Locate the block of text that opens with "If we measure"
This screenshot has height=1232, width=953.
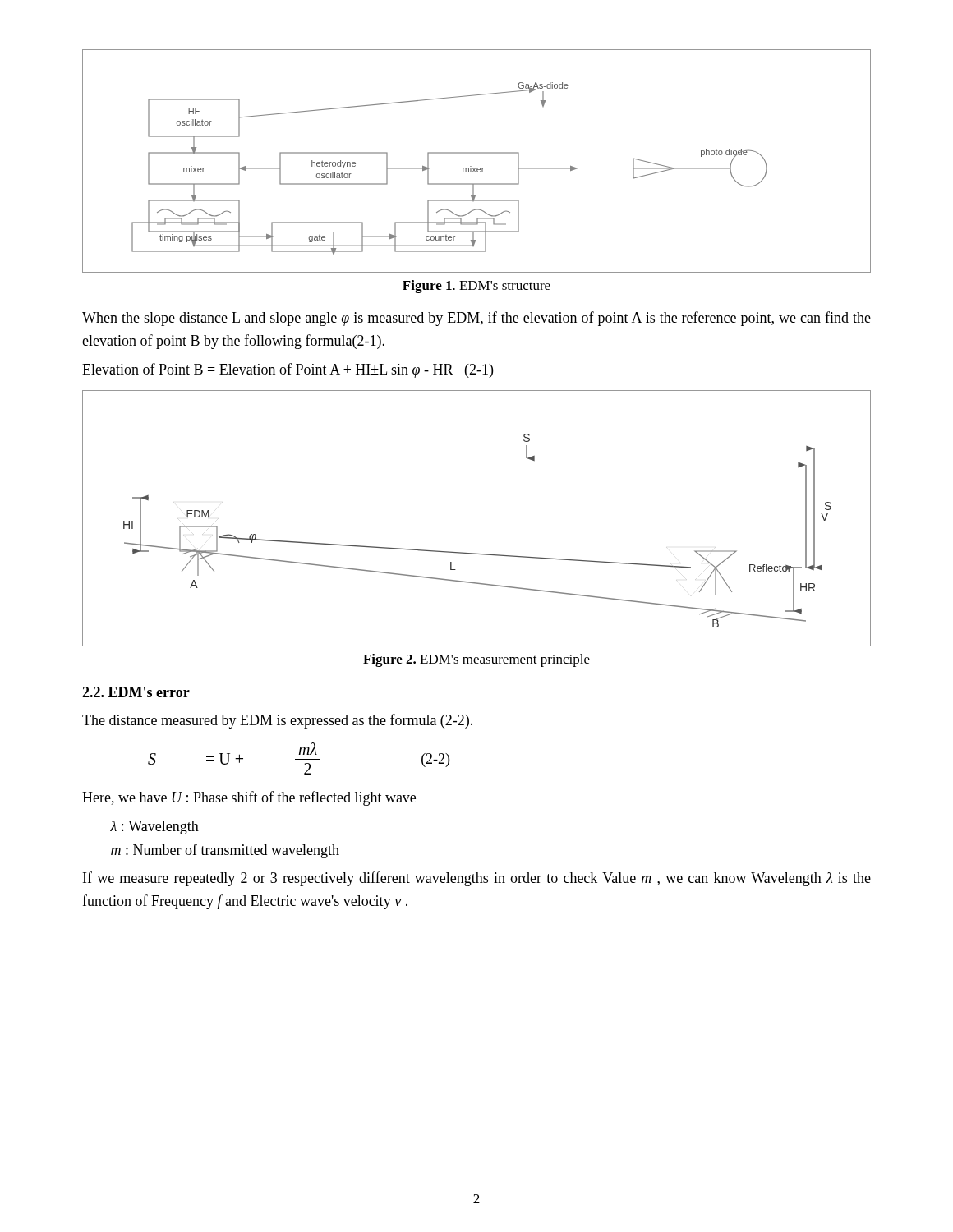pyautogui.click(x=476, y=889)
